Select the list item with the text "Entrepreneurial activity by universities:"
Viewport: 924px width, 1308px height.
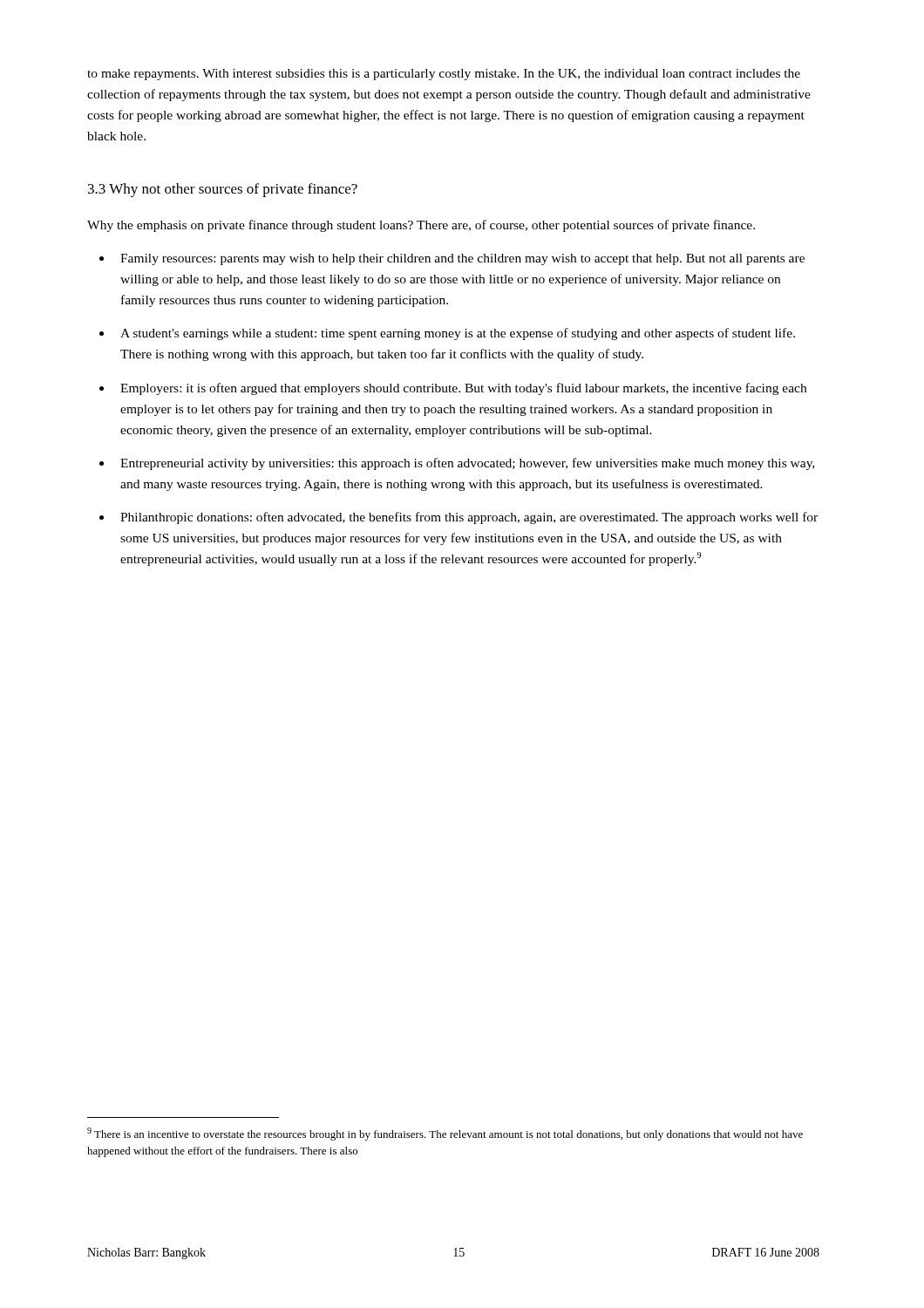pyautogui.click(x=468, y=473)
